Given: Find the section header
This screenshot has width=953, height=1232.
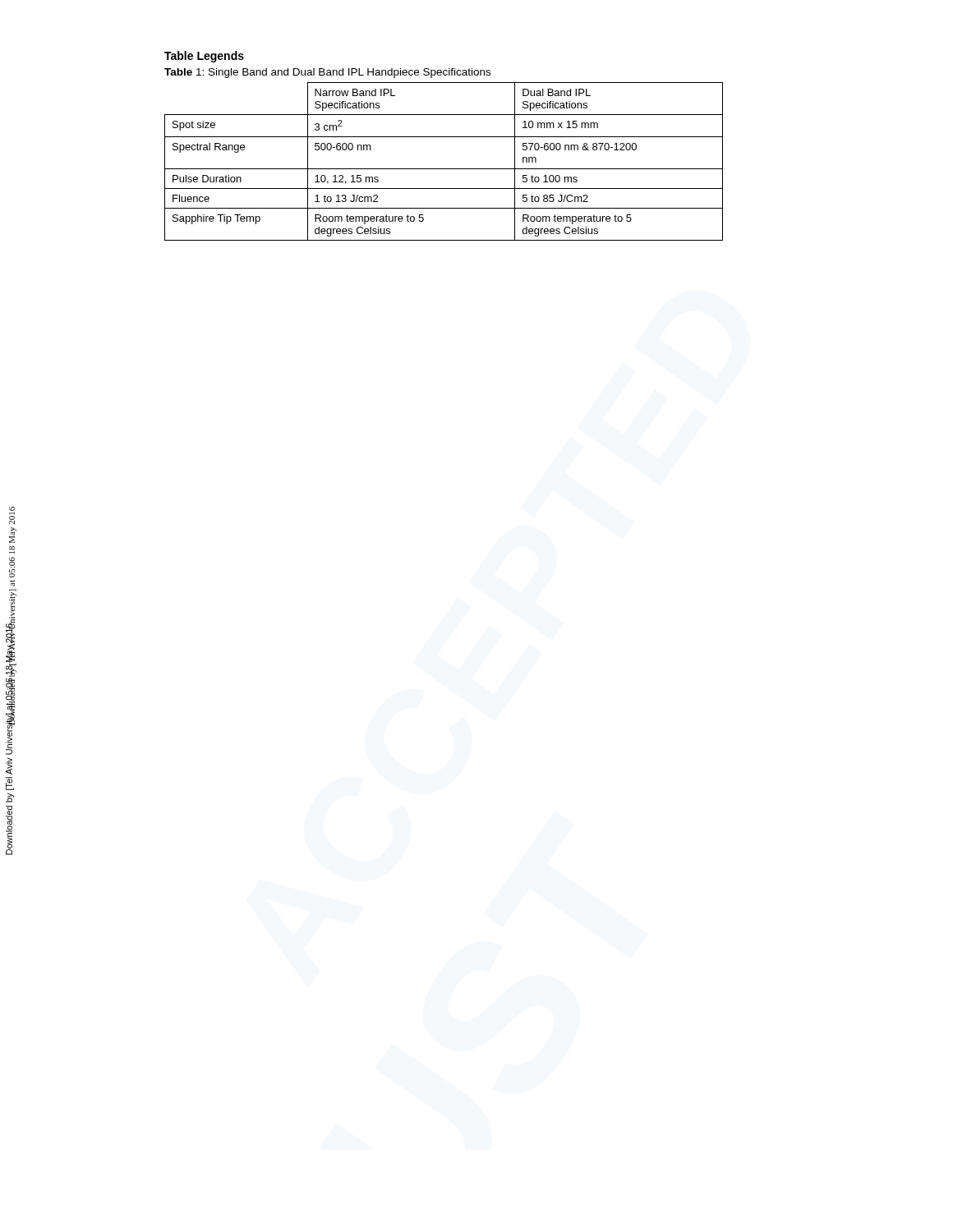Looking at the screenshot, I should click(x=204, y=56).
